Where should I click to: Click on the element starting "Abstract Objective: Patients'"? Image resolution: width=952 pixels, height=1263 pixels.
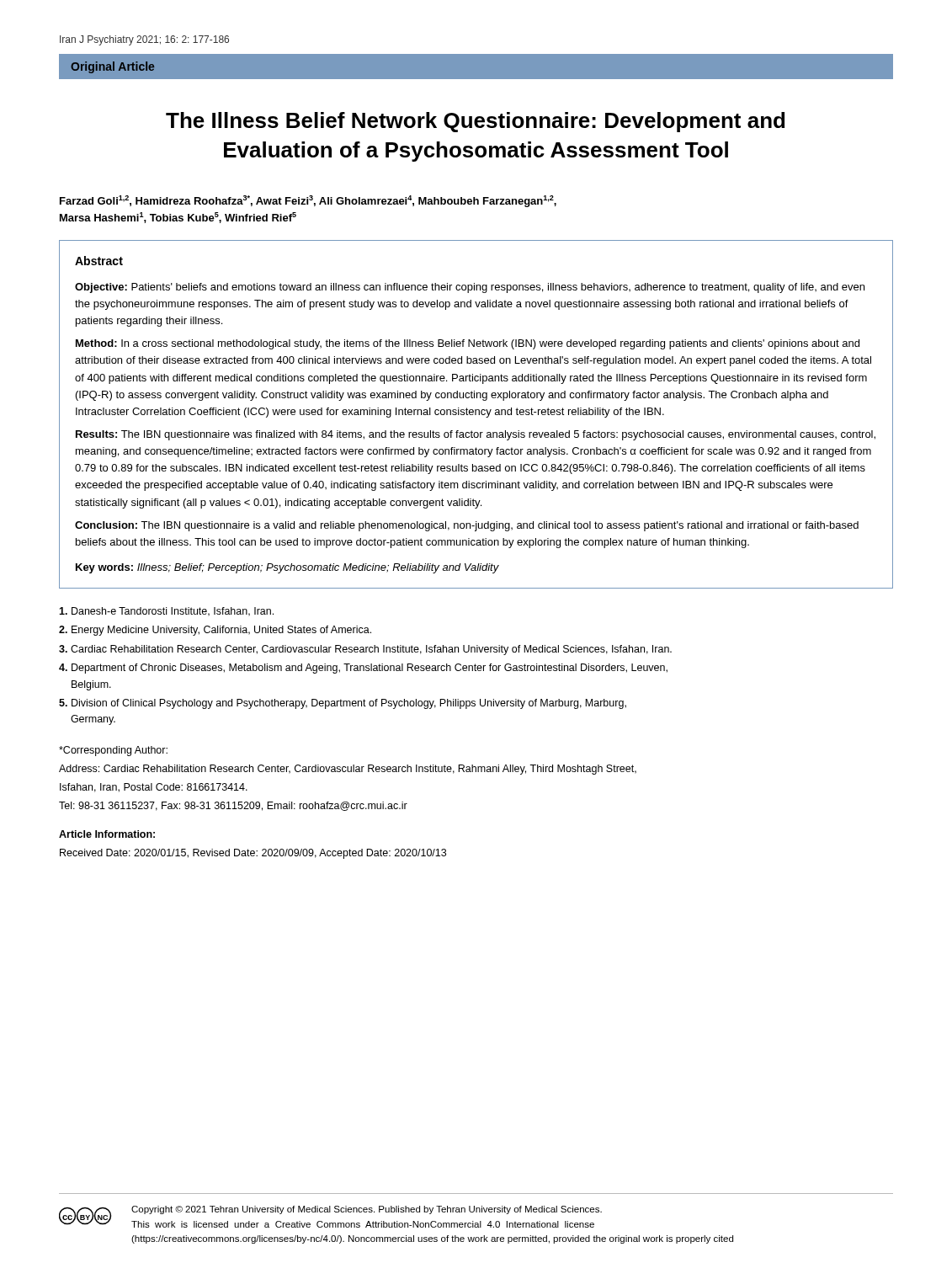tap(476, 414)
